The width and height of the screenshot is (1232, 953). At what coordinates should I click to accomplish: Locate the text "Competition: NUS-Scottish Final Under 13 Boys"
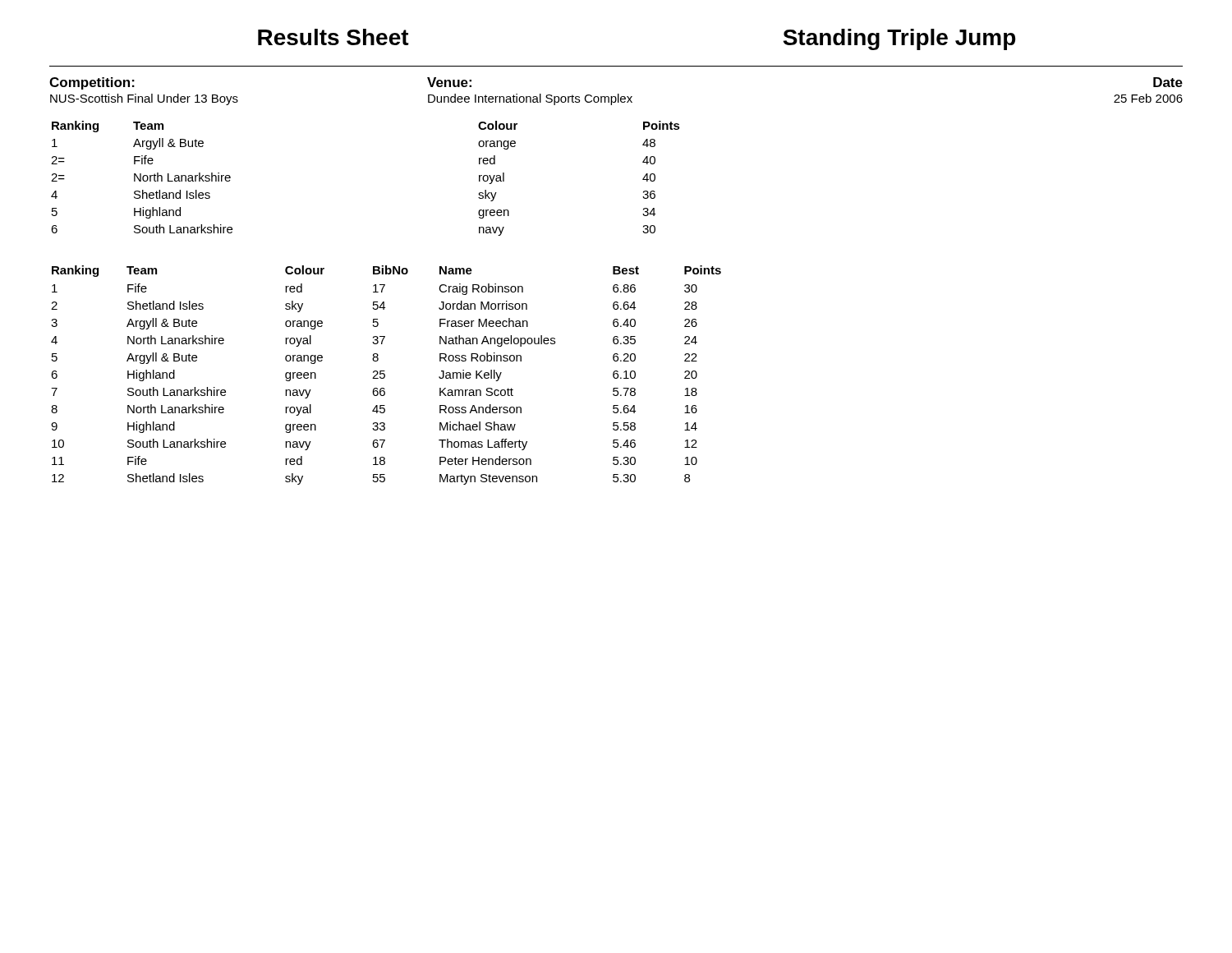coord(144,90)
